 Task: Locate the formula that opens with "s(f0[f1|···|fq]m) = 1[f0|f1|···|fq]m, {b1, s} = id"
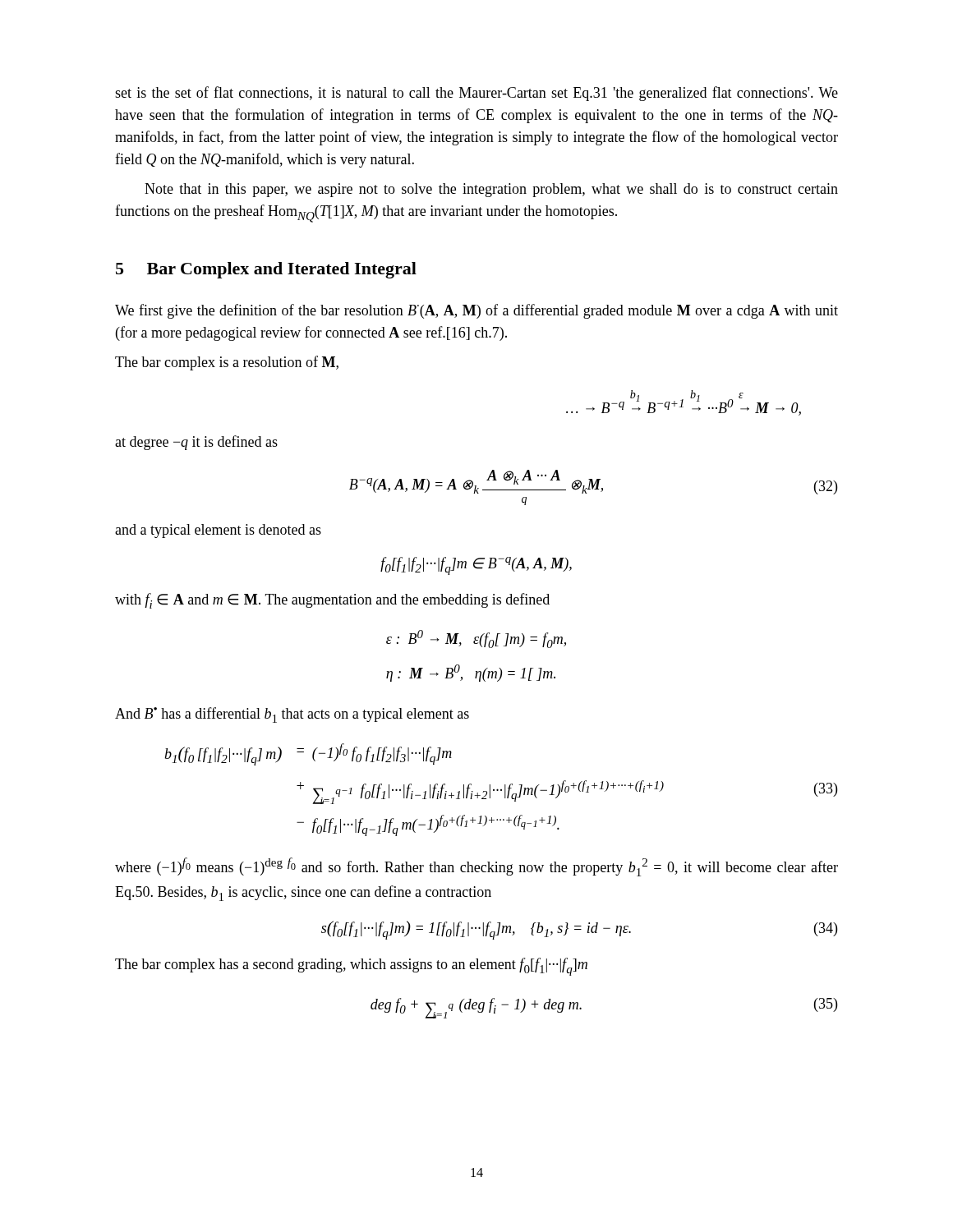(x=476, y=928)
